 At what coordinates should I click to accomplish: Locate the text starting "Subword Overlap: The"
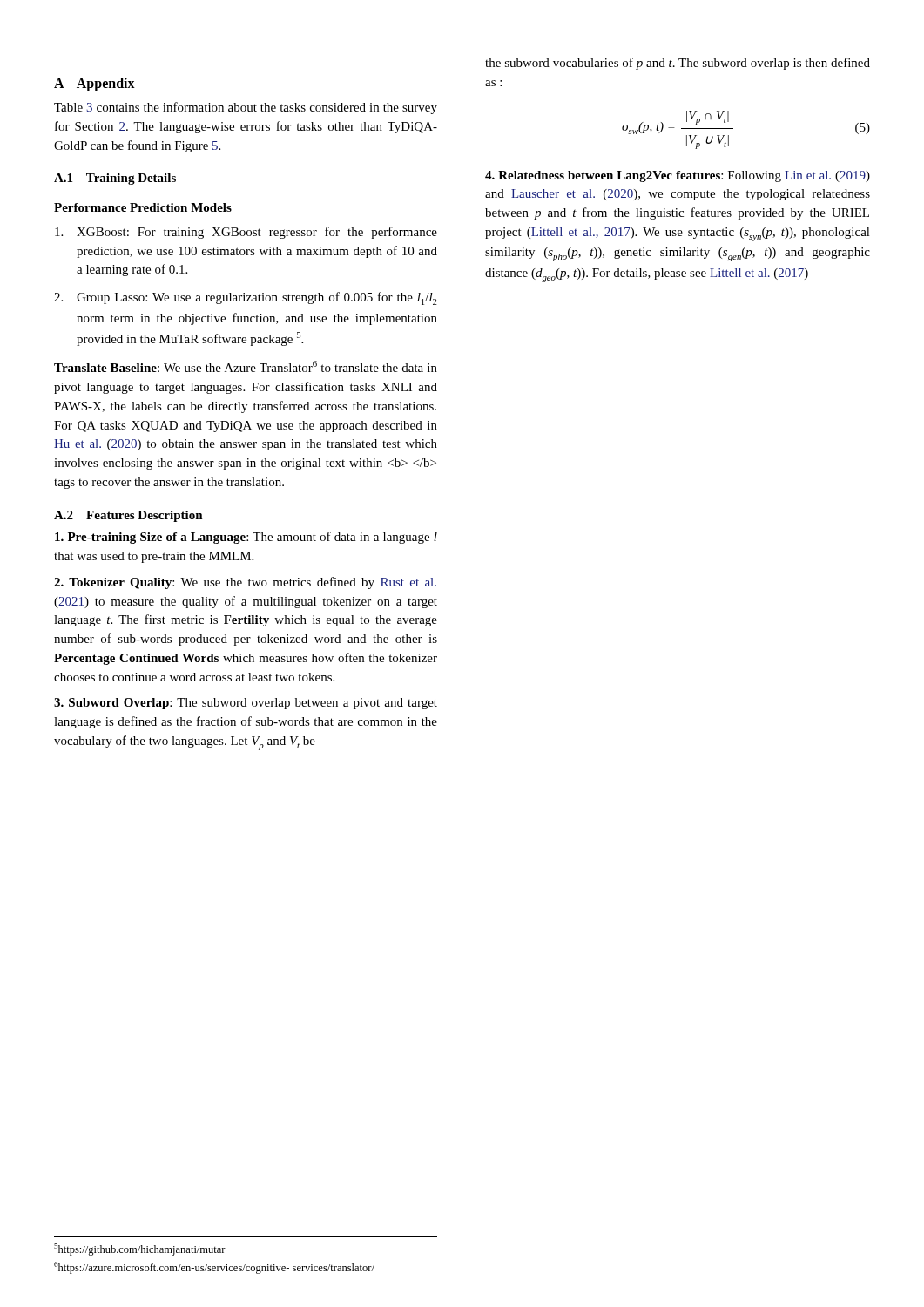246,723
